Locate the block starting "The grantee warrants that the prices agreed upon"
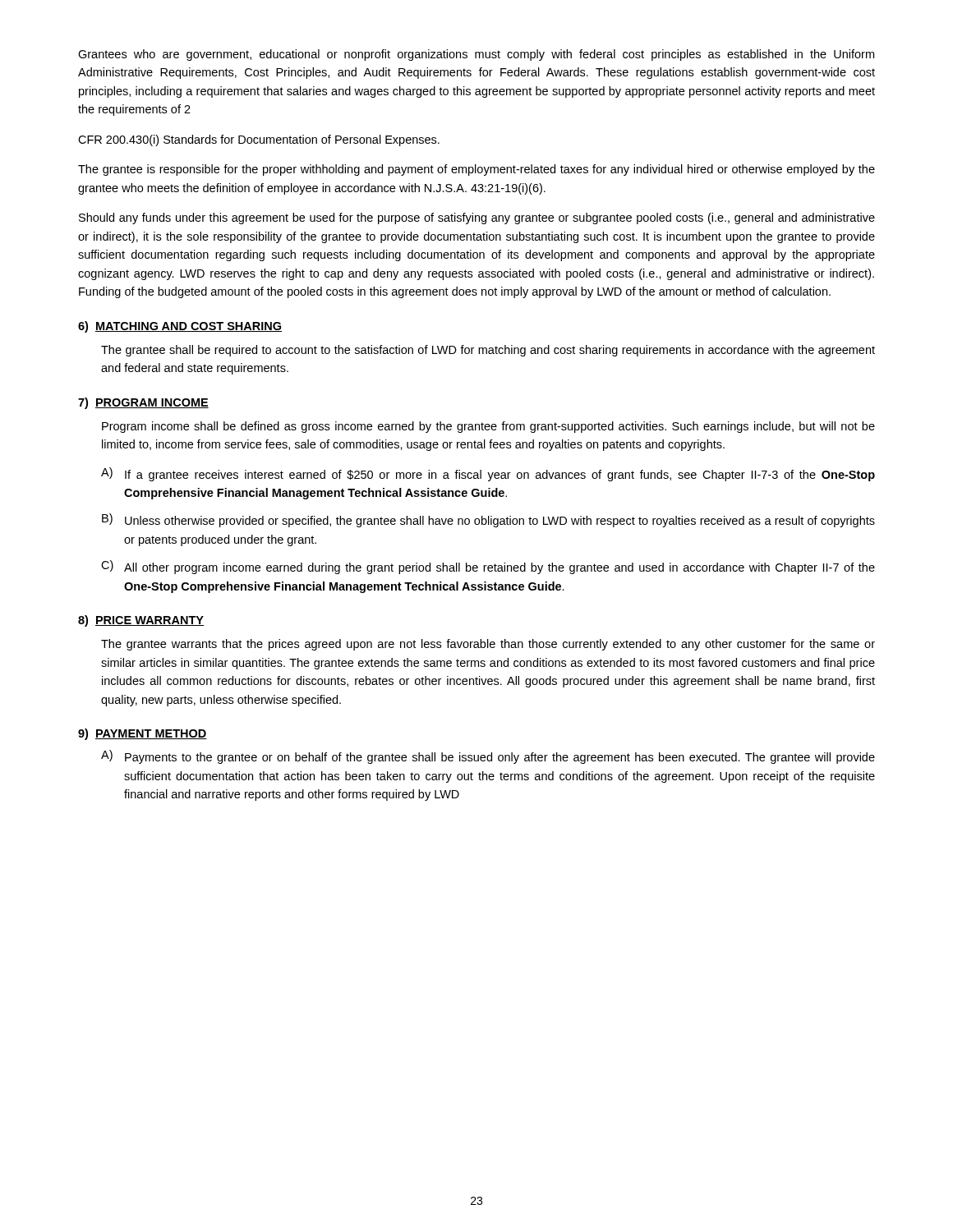The width and height of the screenshot is (953, 1232). (488, 672)
